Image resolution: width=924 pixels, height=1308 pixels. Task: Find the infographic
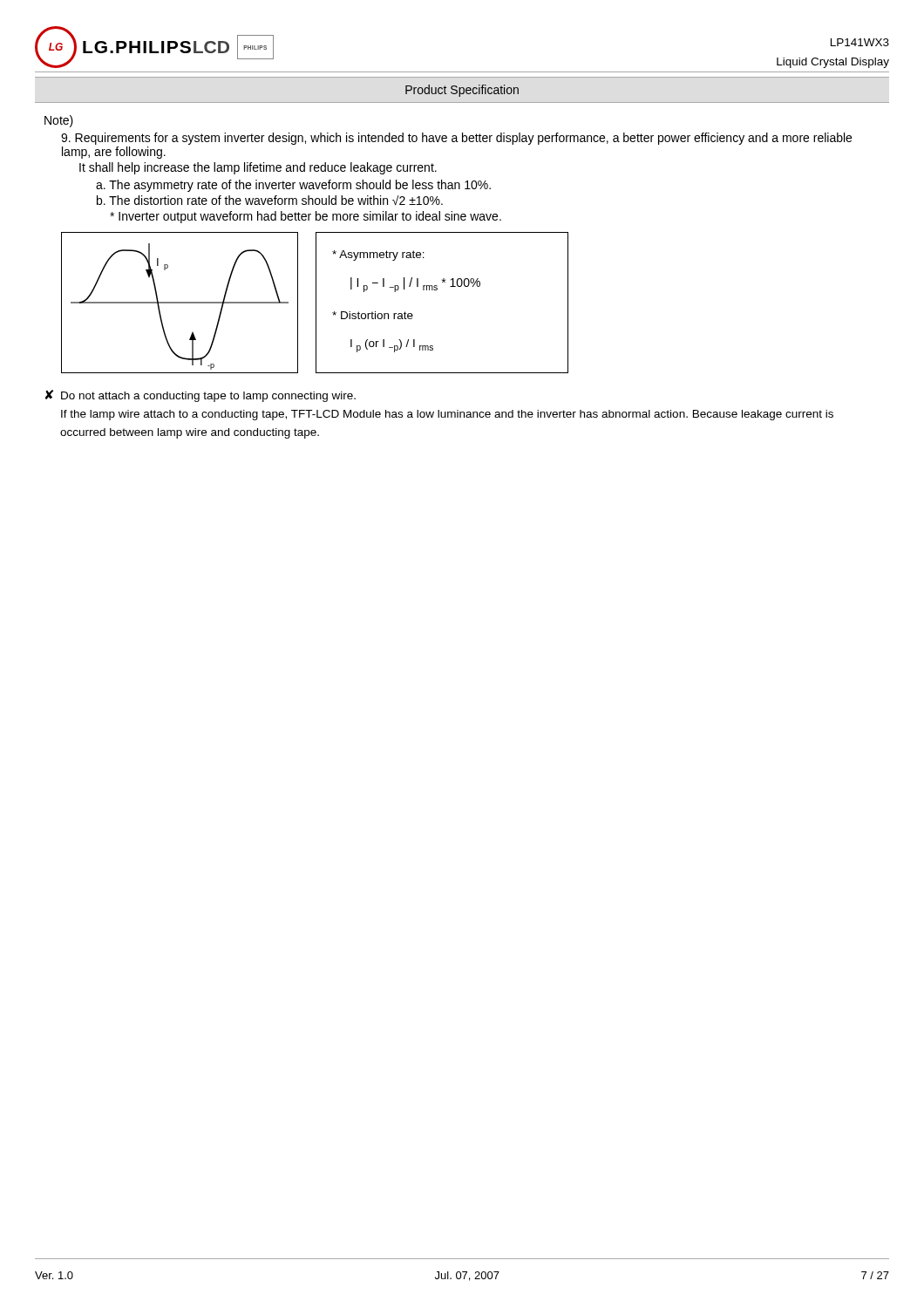click(442, 303)
